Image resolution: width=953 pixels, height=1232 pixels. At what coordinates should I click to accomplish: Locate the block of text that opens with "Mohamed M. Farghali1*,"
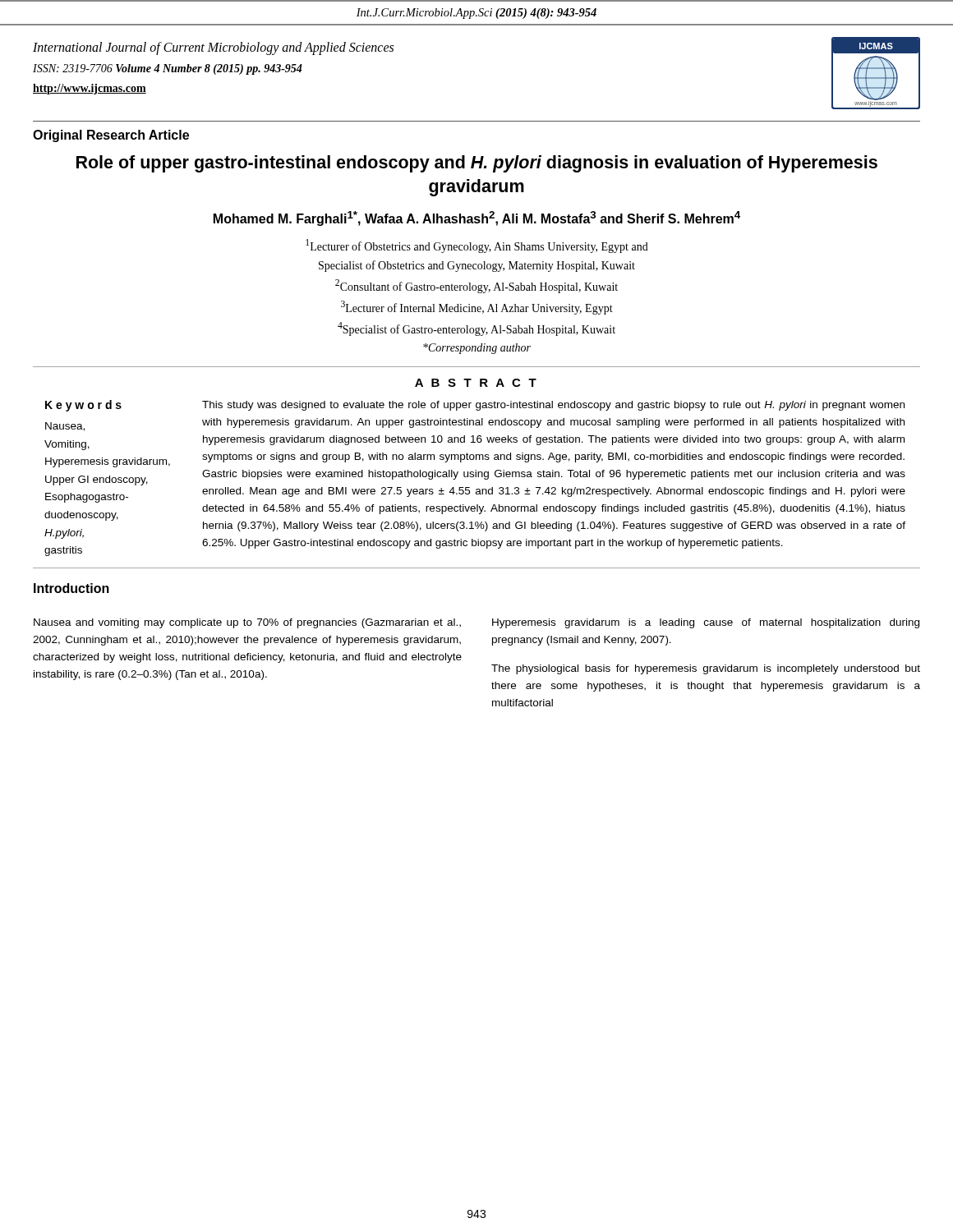click(x=476, y=217)
